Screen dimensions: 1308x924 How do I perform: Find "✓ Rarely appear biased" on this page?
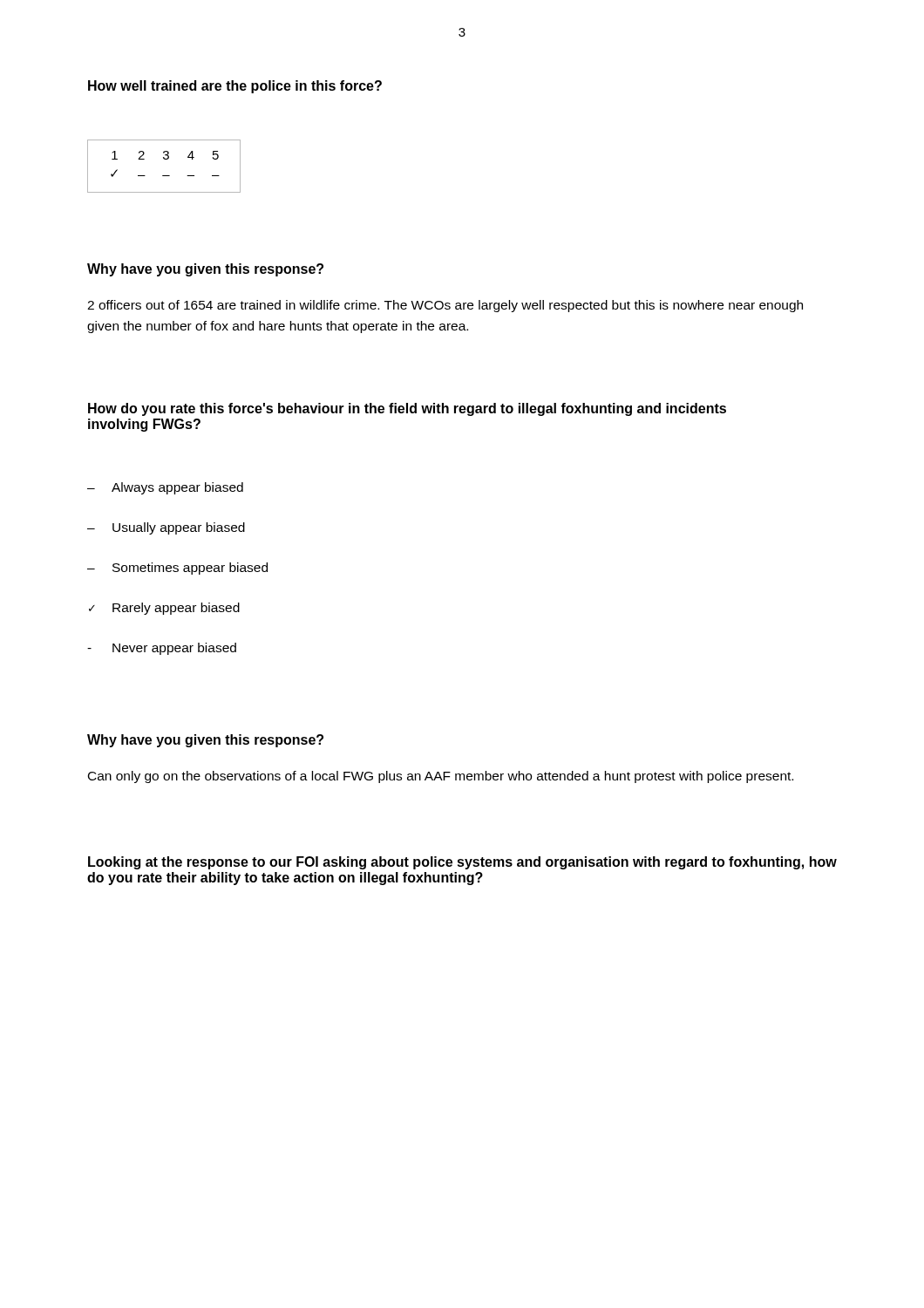point(164,608)
